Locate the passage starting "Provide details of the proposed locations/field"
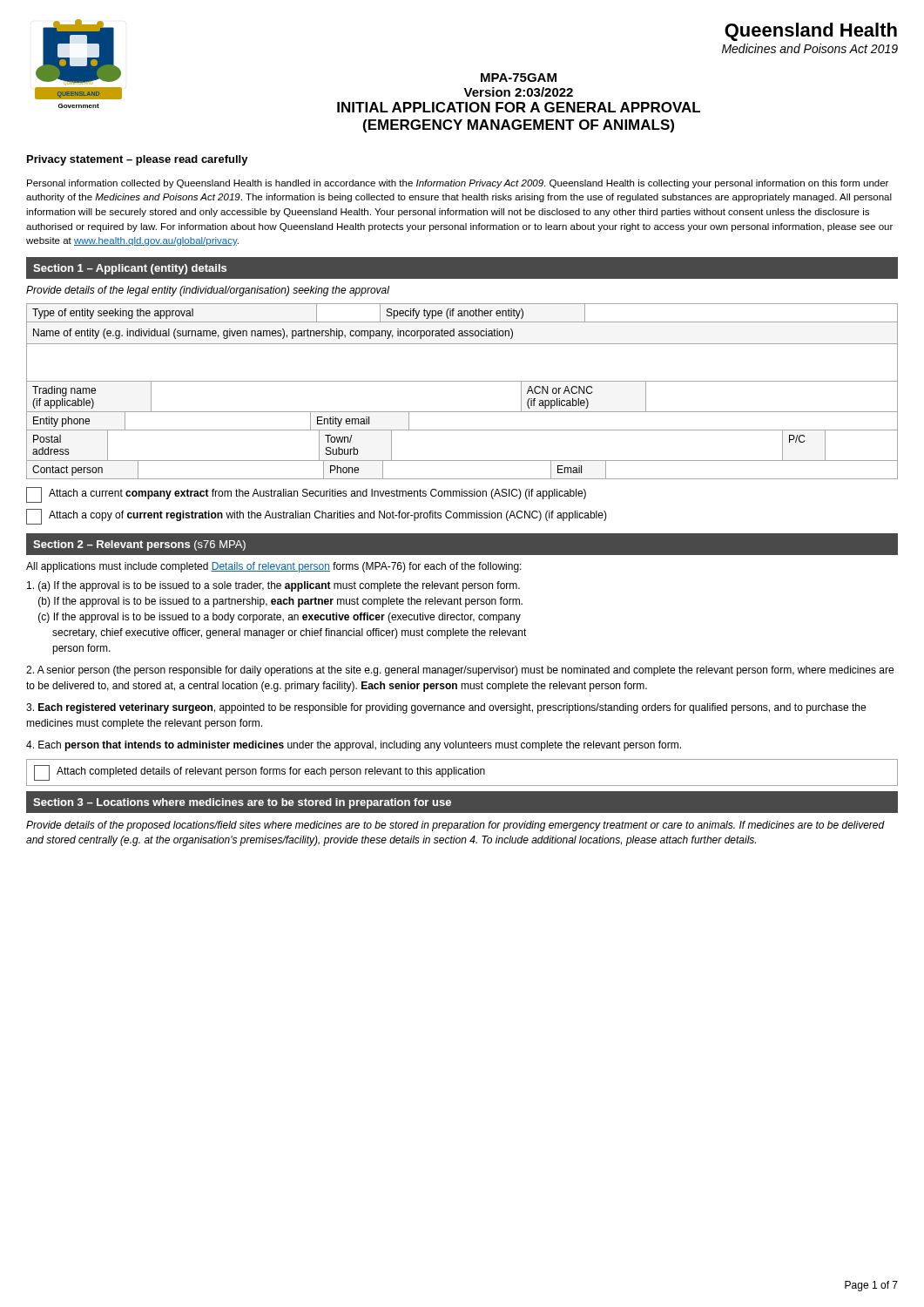This screenshot has width=924, height=1307. [x=462, y=833]
